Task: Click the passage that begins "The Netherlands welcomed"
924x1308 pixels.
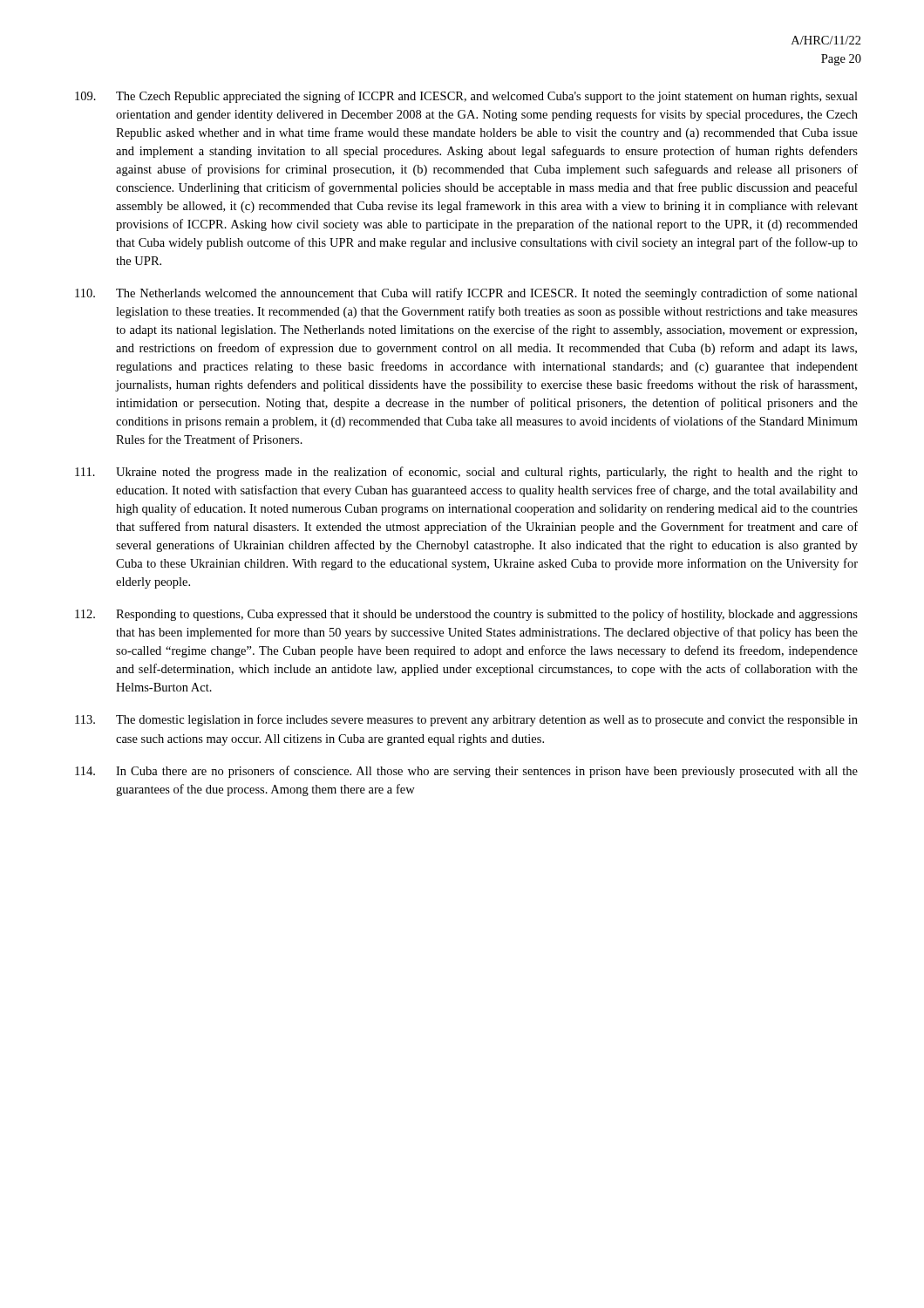Action: point(466,367)
